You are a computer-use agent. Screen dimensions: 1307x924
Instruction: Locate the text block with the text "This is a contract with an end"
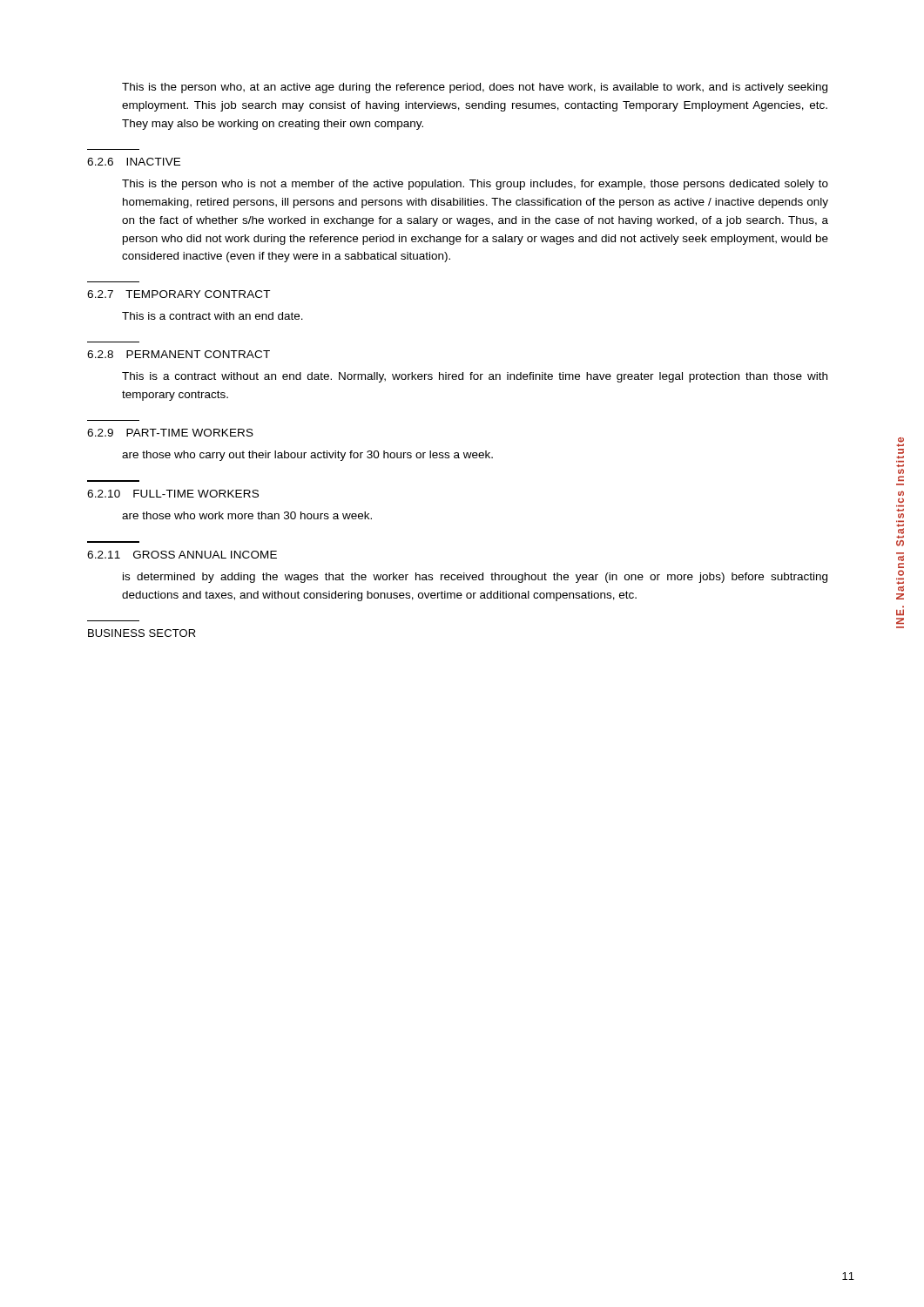(213, 316)
